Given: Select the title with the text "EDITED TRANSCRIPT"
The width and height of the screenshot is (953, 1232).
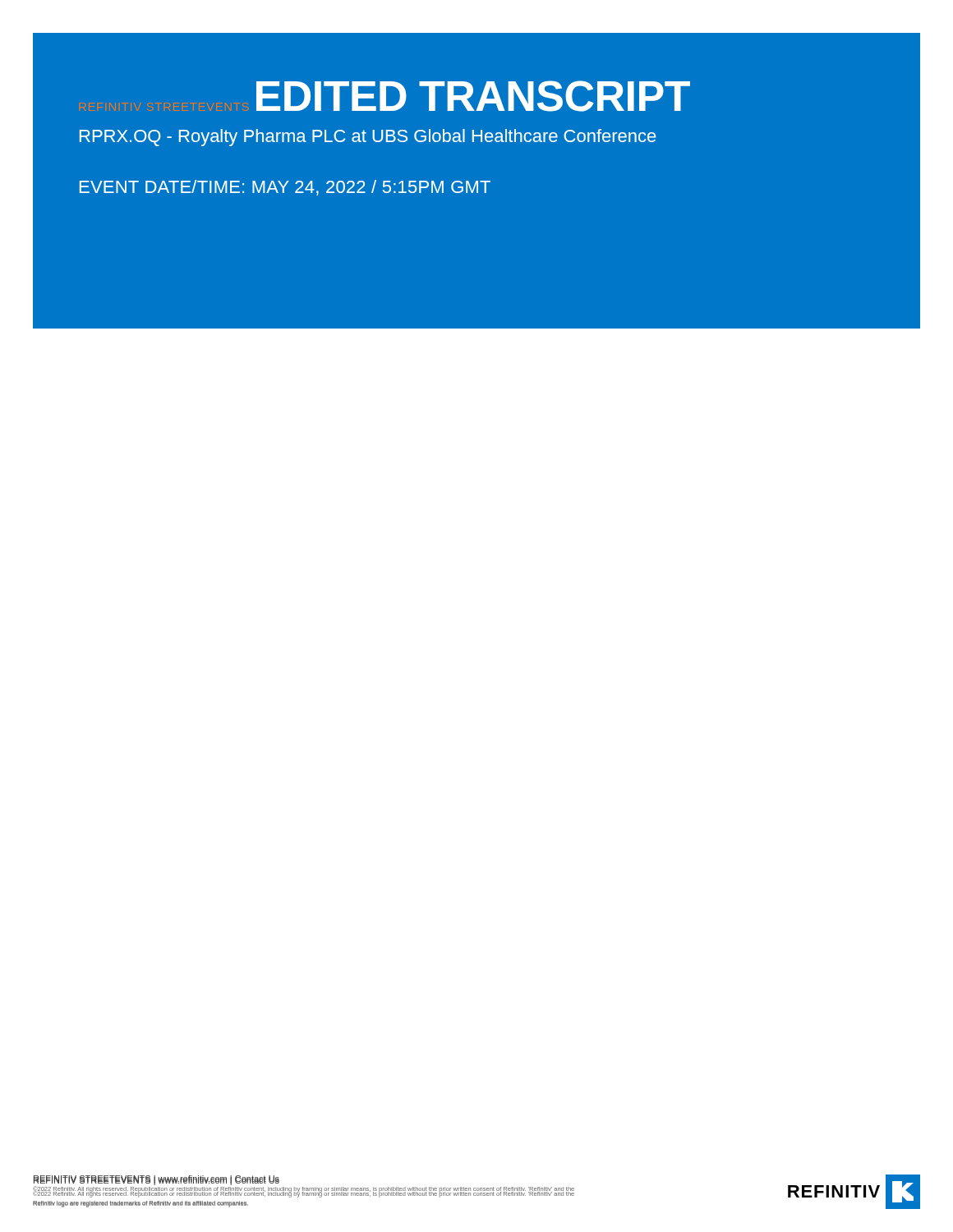Looking at the screenshot, I should pyautogui.click(x=472, y=97).
